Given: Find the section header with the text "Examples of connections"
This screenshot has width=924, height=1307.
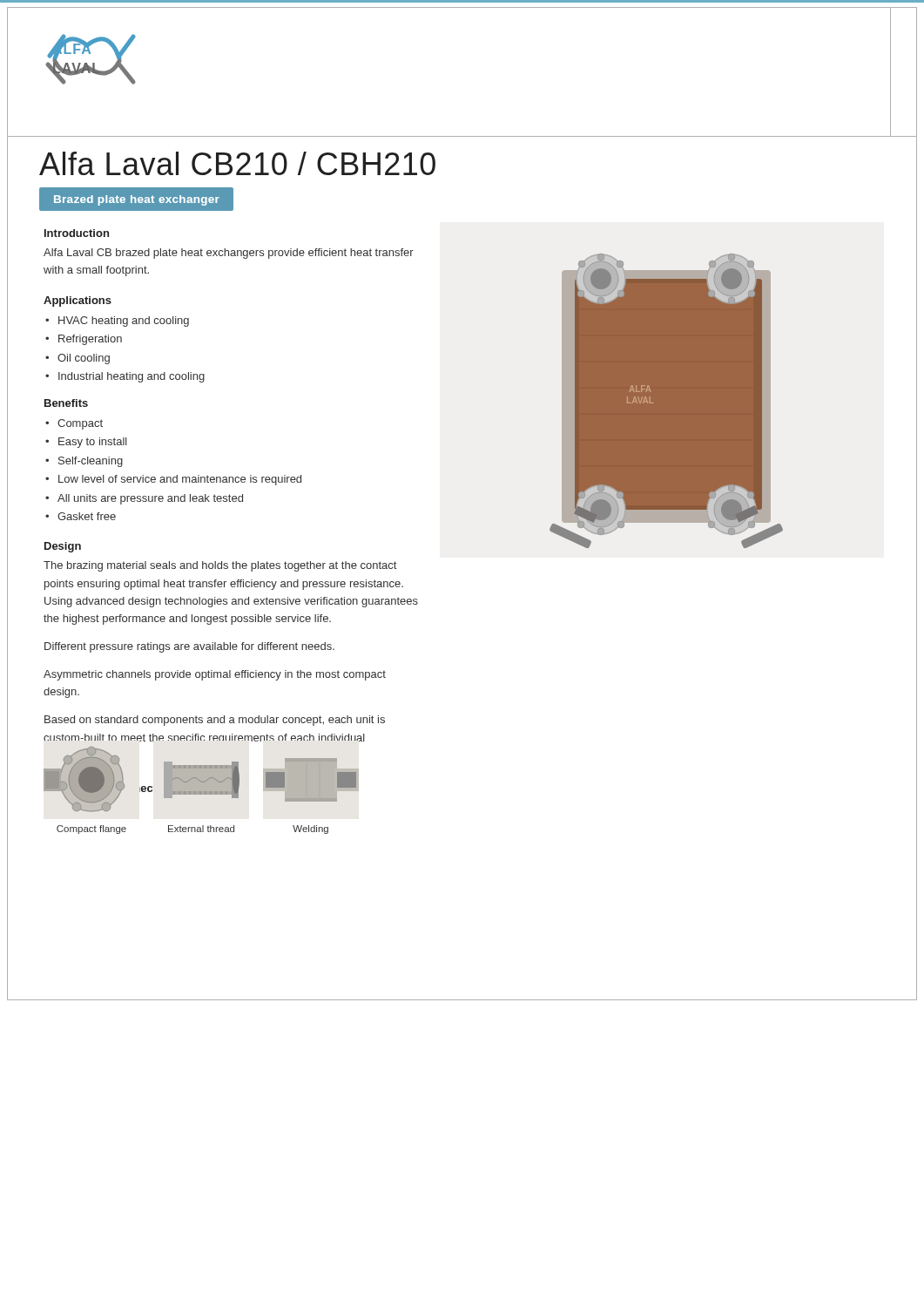Looking at the screenshot, I should [112, 788].
